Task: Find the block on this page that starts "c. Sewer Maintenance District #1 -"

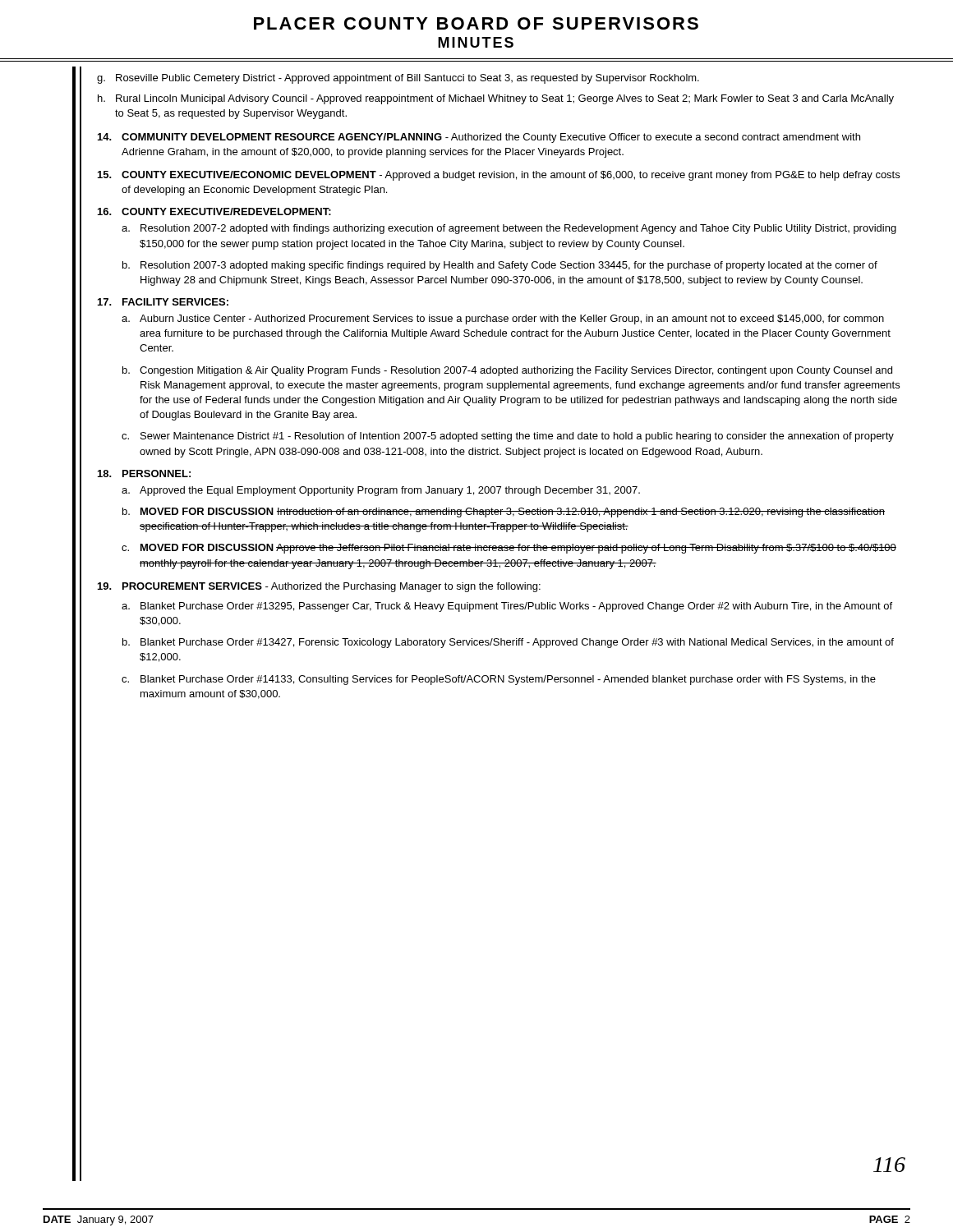Action: click(x=513, y=444)
